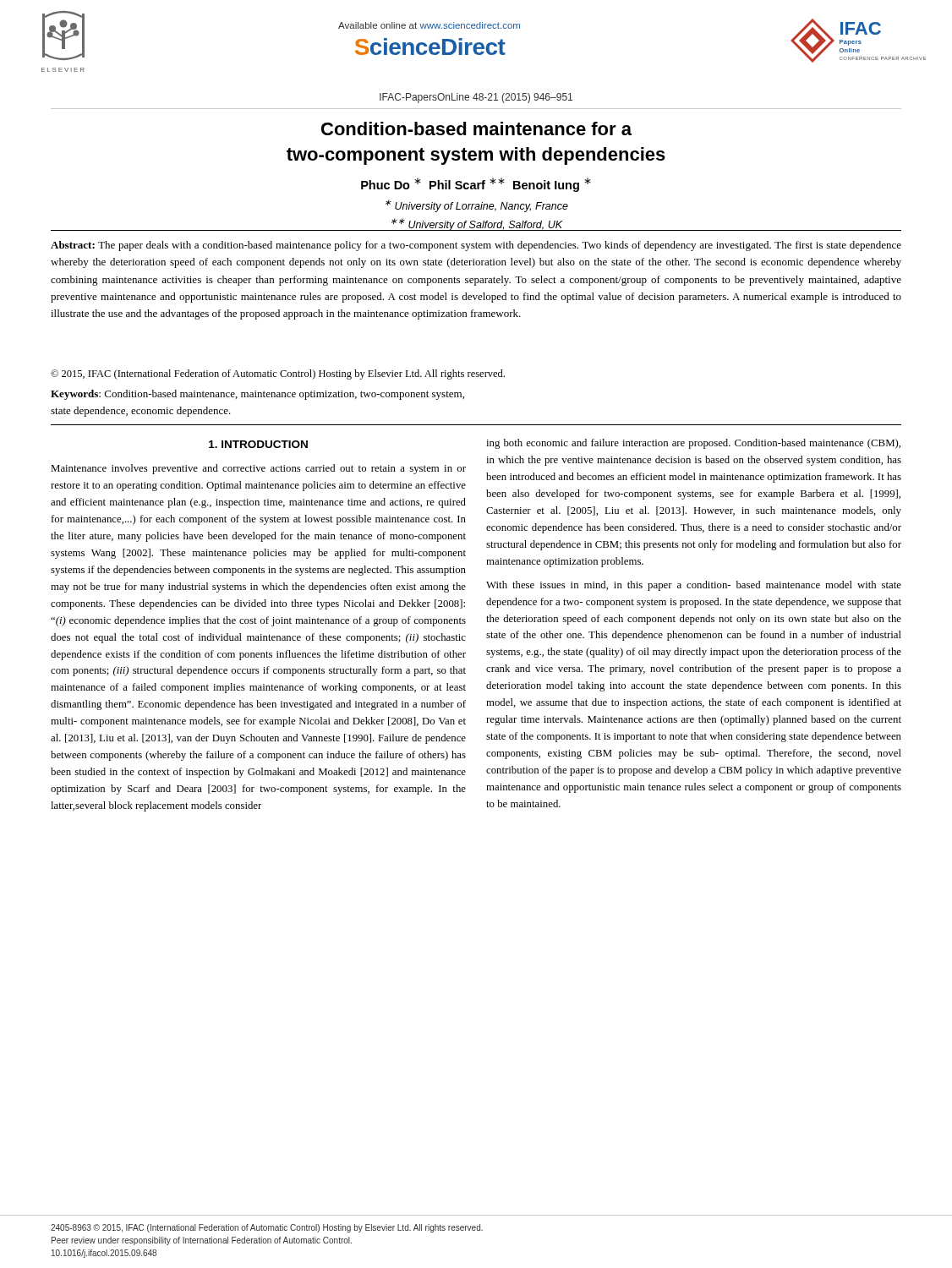Viewport: 952px width, 1268px height.
Task: Point to the block starting "Keywords: Condition-based maintenance, maintenance optimization, two-component system,"
Action: 258,402
